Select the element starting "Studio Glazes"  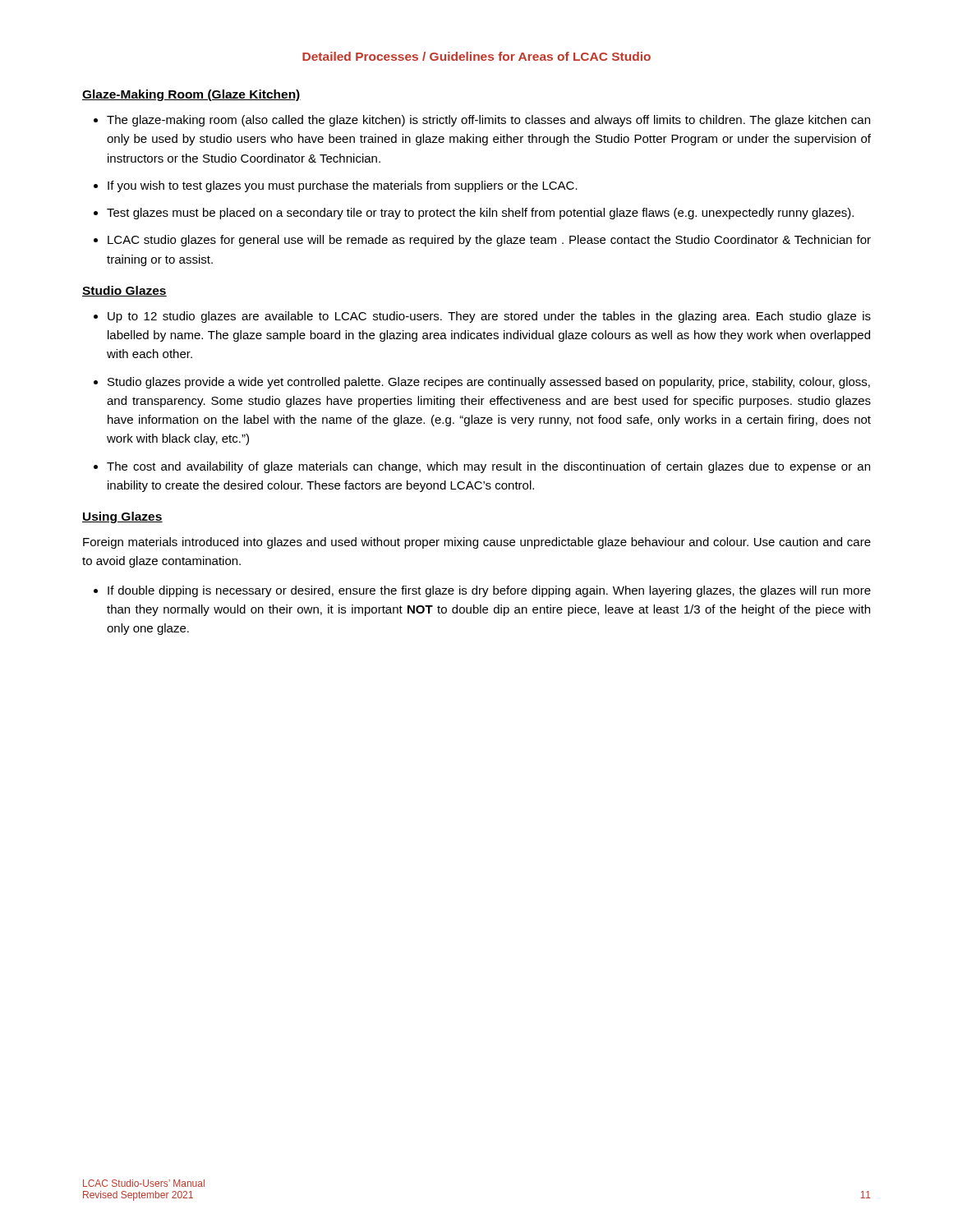[x=124, y=290]
